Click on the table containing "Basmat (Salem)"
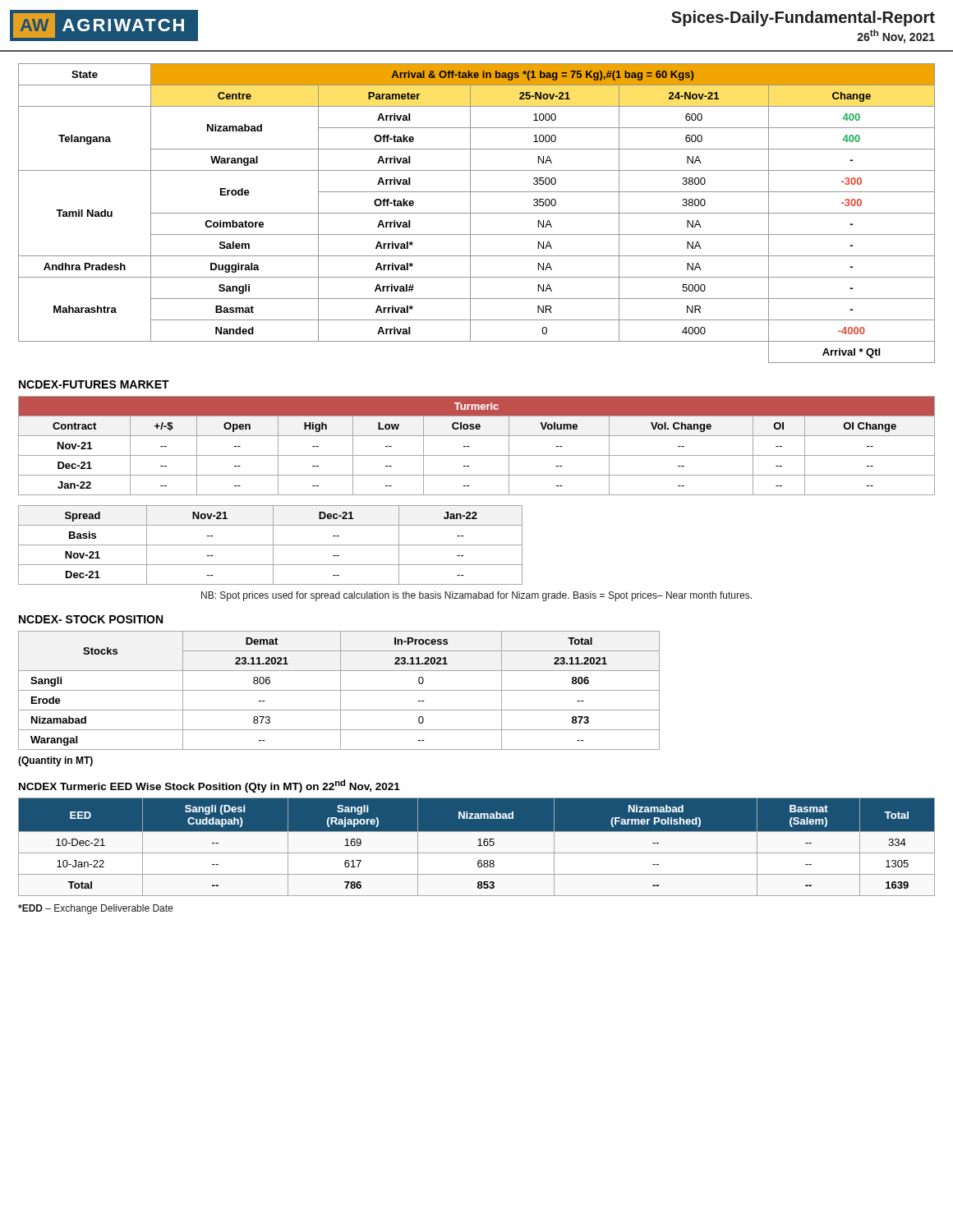Image resolution: width=953 pixels, height=1232 pixels. [476, 847]
